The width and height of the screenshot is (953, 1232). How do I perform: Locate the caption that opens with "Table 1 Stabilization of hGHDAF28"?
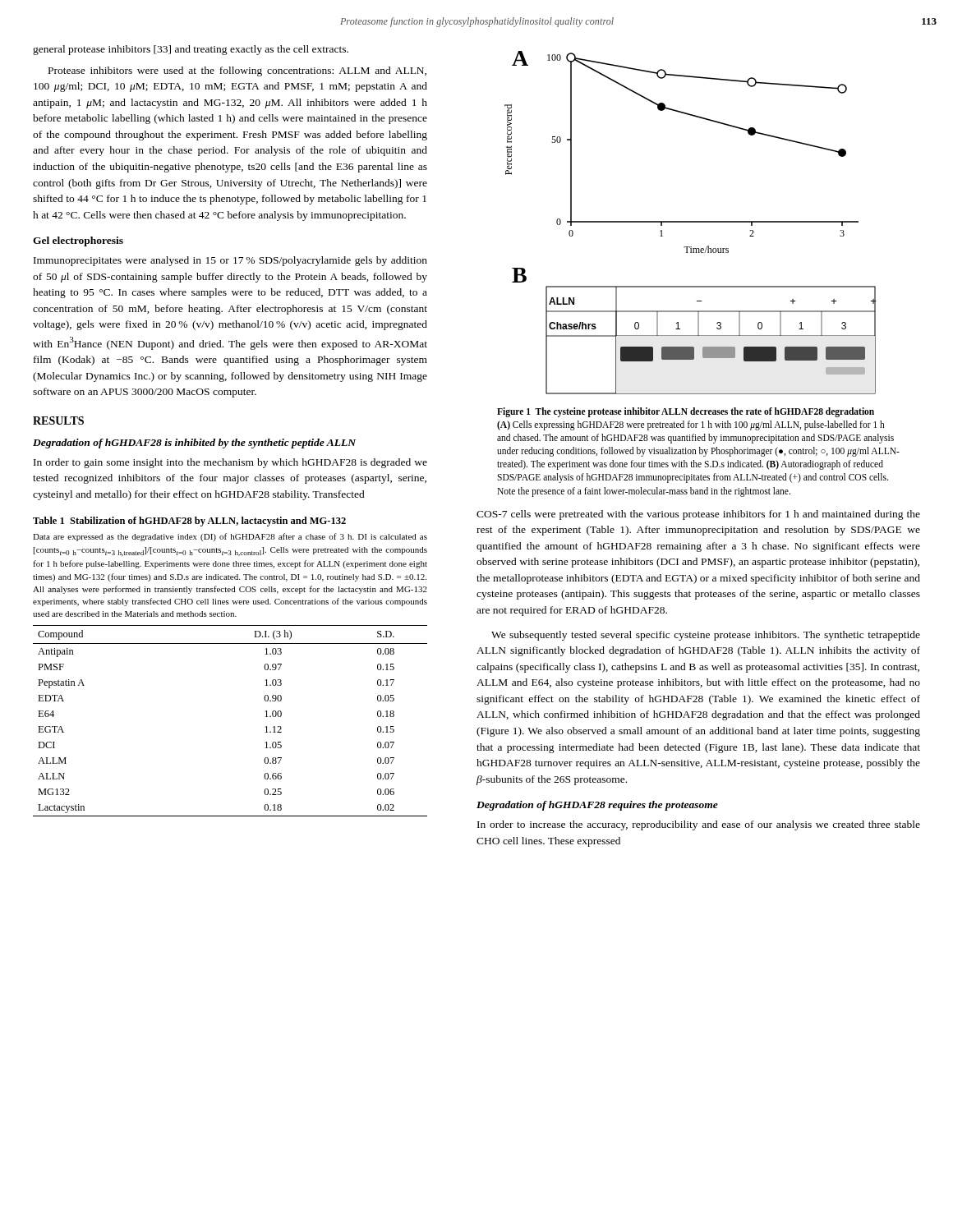pyautogui.click(x=189, y=521)
